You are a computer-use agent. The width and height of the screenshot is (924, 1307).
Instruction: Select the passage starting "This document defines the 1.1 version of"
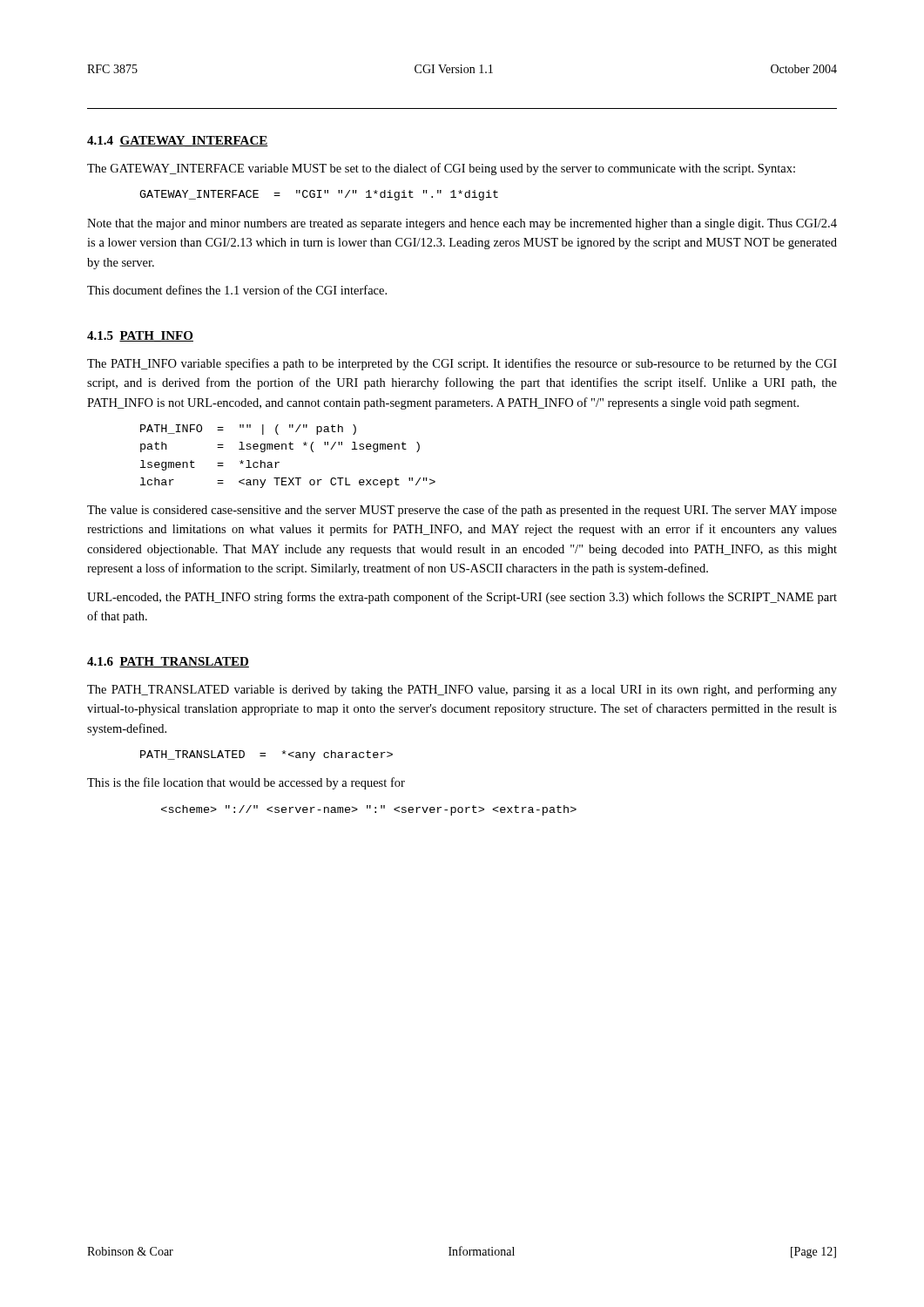click(x=237, y=290)
